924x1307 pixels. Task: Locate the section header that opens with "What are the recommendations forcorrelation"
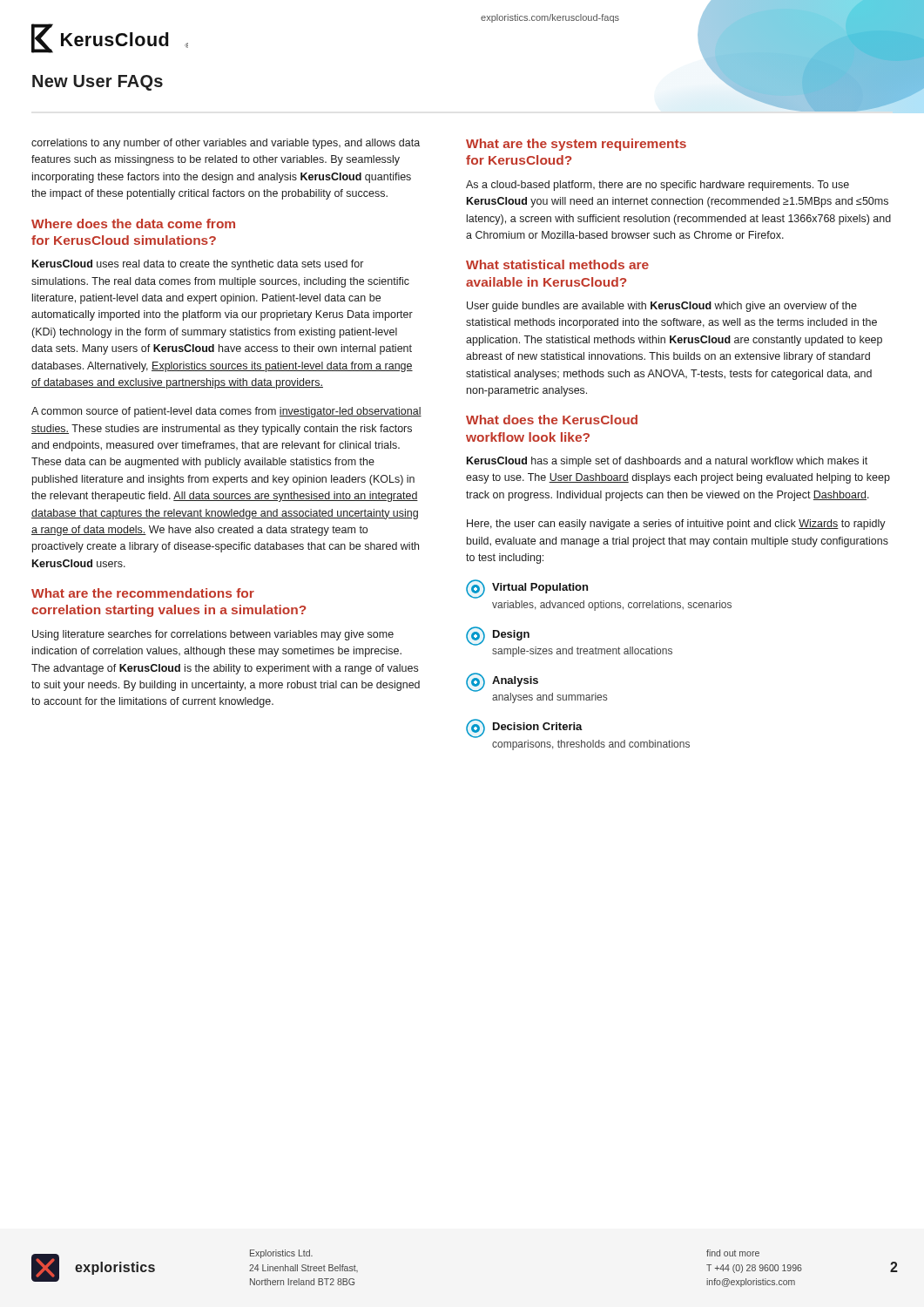pyautogui.click(x=169, y=601)
